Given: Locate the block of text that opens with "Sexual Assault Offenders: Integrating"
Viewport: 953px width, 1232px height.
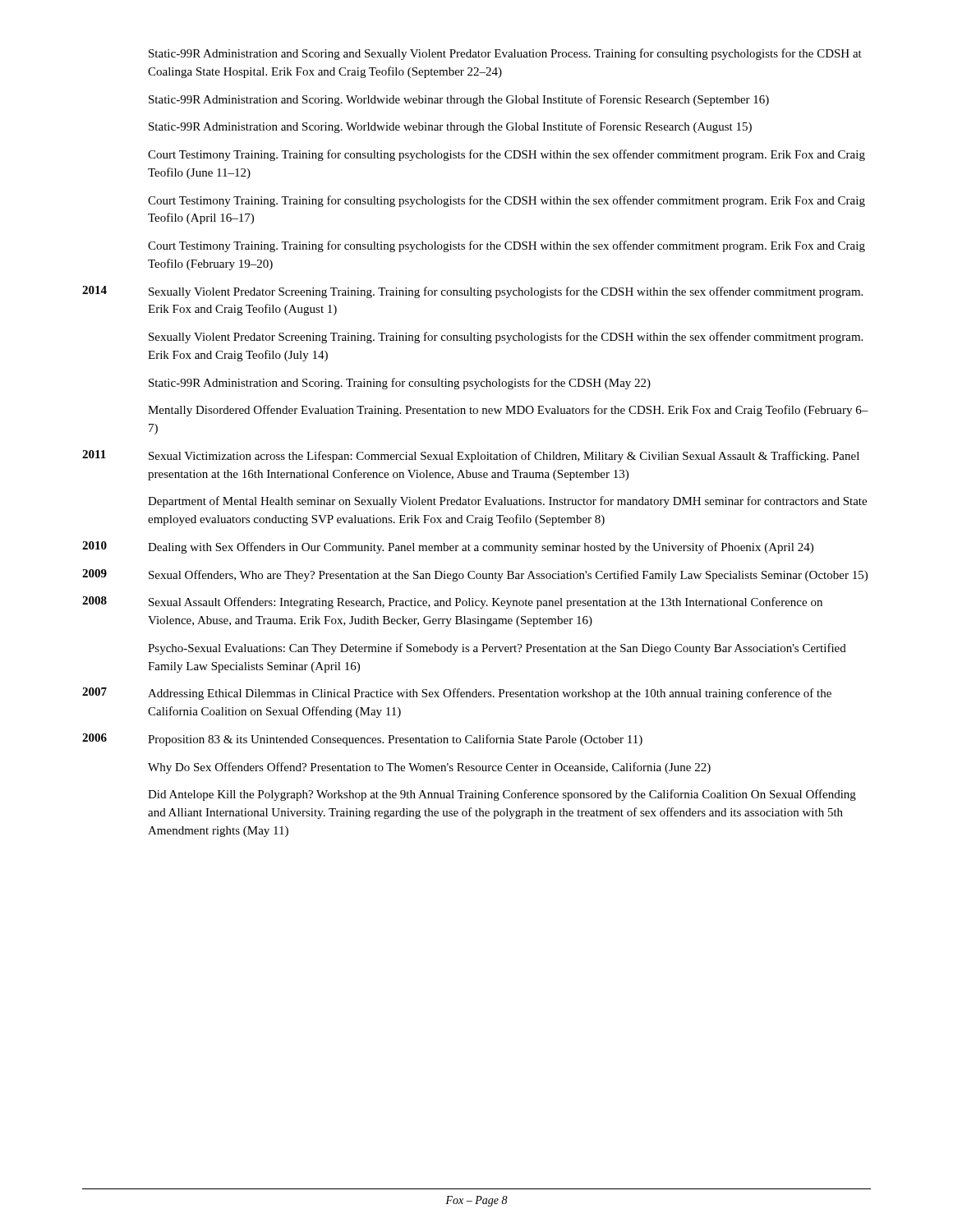Looking at the screenshot, I should coord(485,611).
